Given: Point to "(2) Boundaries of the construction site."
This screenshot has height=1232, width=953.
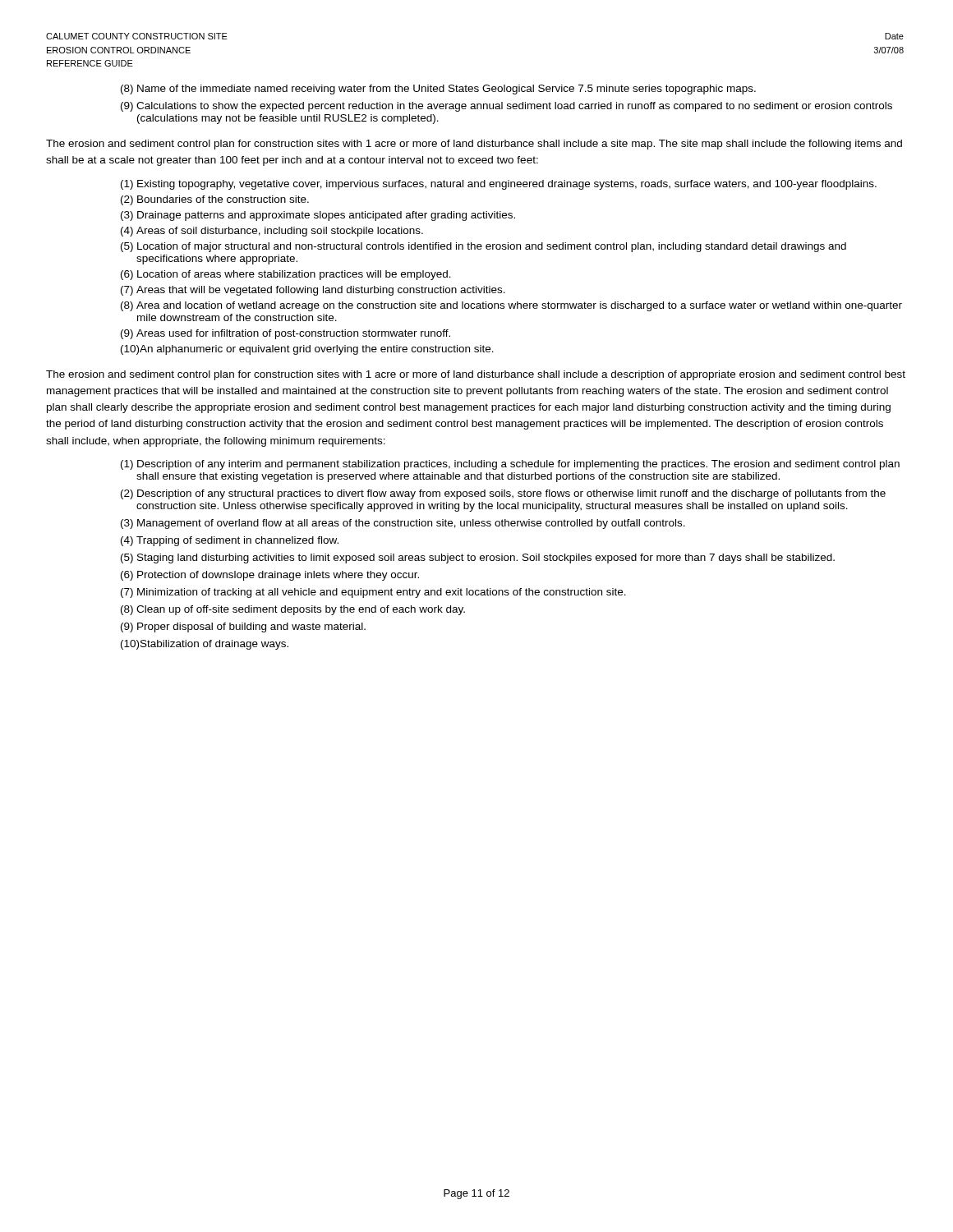Looking at the screenshot, I should (215, 200).
